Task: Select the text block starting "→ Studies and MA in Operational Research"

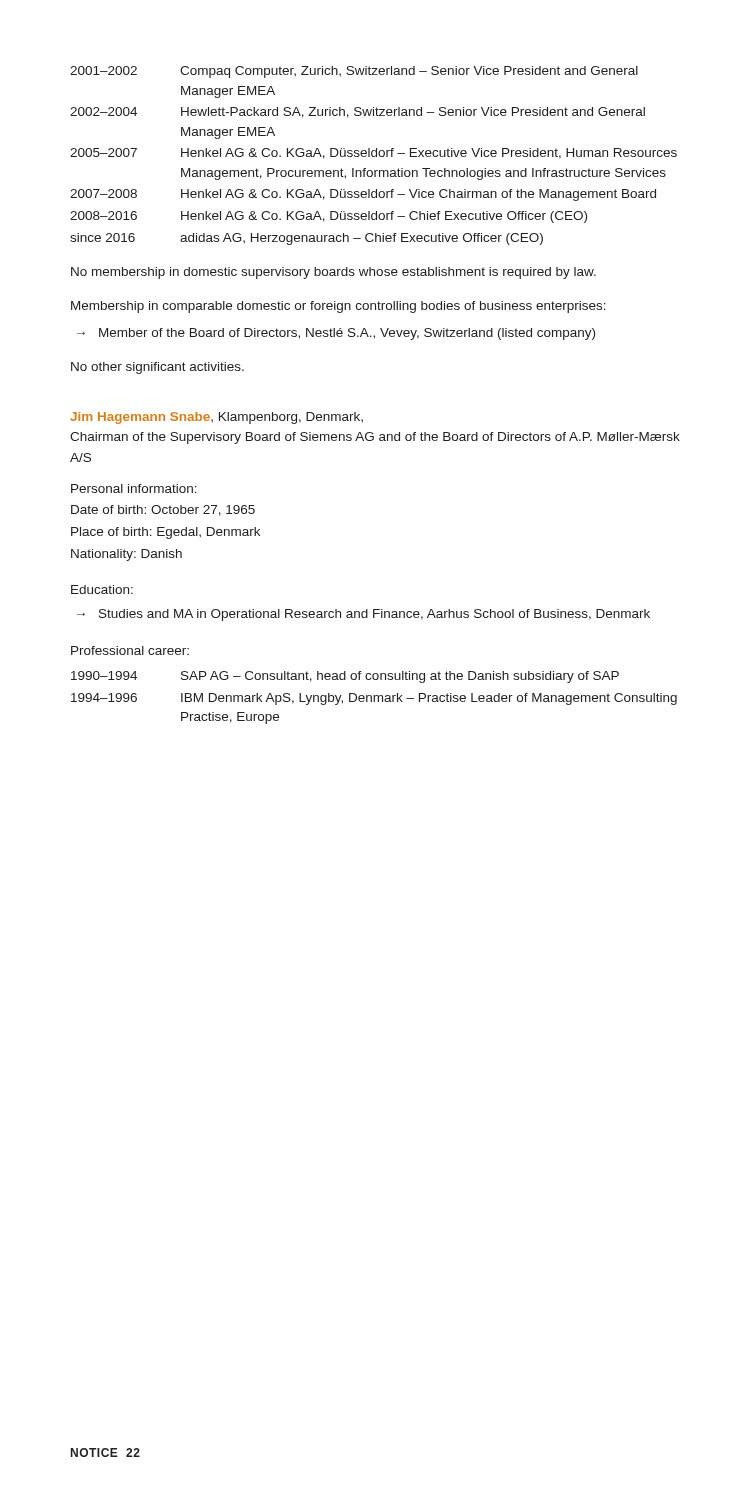Action: (362, 615)
